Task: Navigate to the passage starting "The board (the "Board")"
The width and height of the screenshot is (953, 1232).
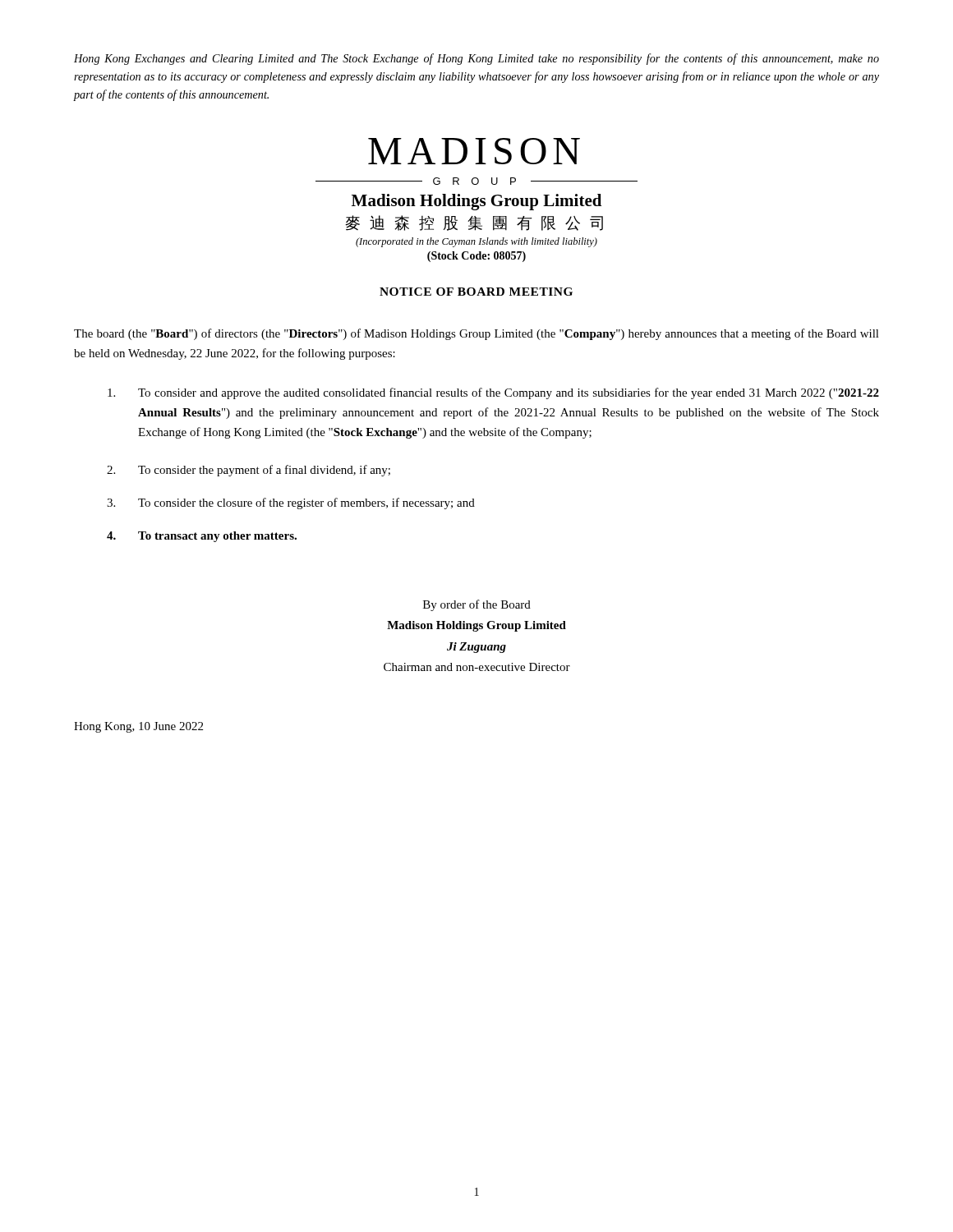Action: click(x=476, y=343)
